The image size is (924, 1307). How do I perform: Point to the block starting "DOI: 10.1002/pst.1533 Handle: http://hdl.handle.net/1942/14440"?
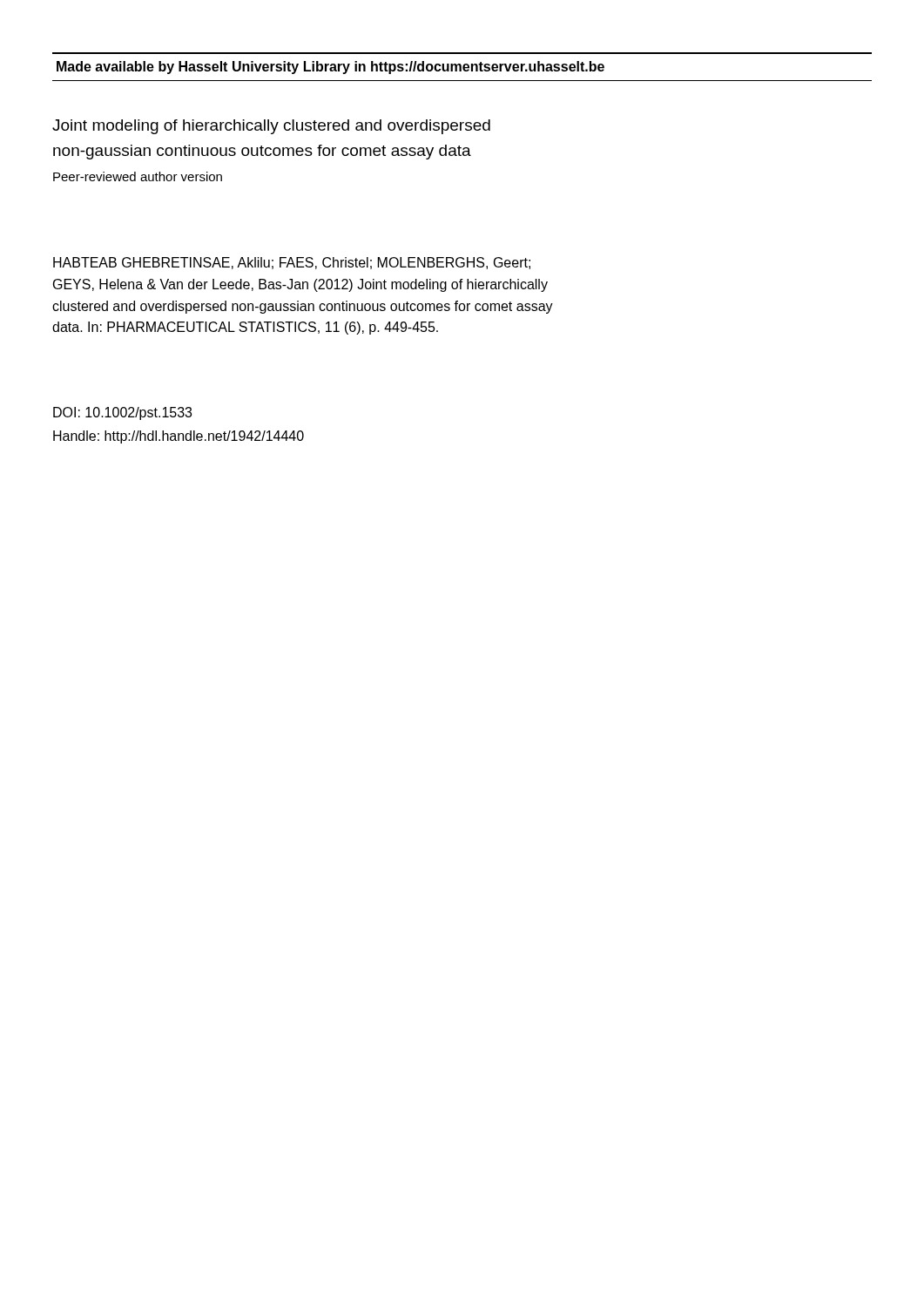178,424
